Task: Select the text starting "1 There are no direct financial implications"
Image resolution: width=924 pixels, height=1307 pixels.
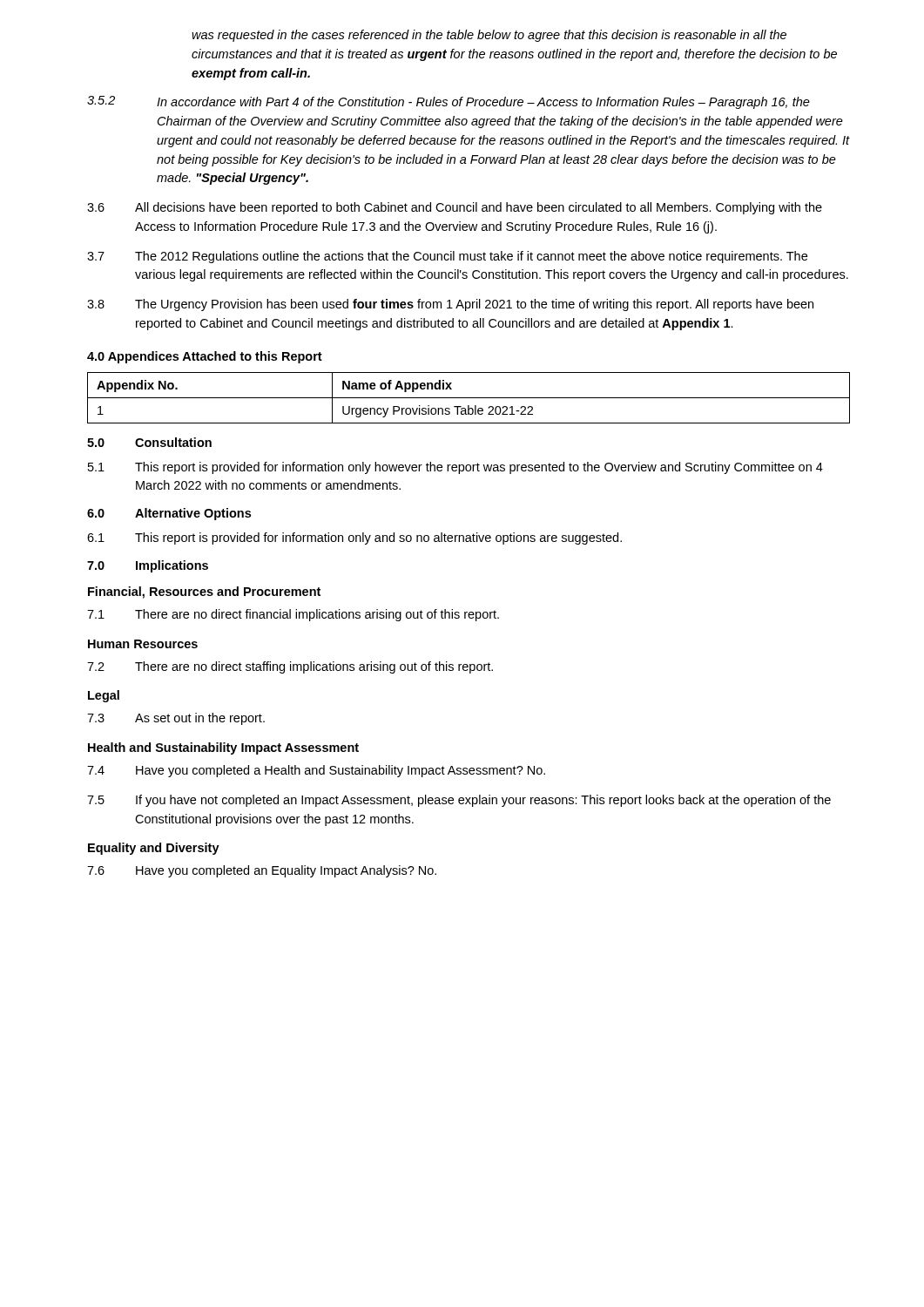Action: coord(469,615)
